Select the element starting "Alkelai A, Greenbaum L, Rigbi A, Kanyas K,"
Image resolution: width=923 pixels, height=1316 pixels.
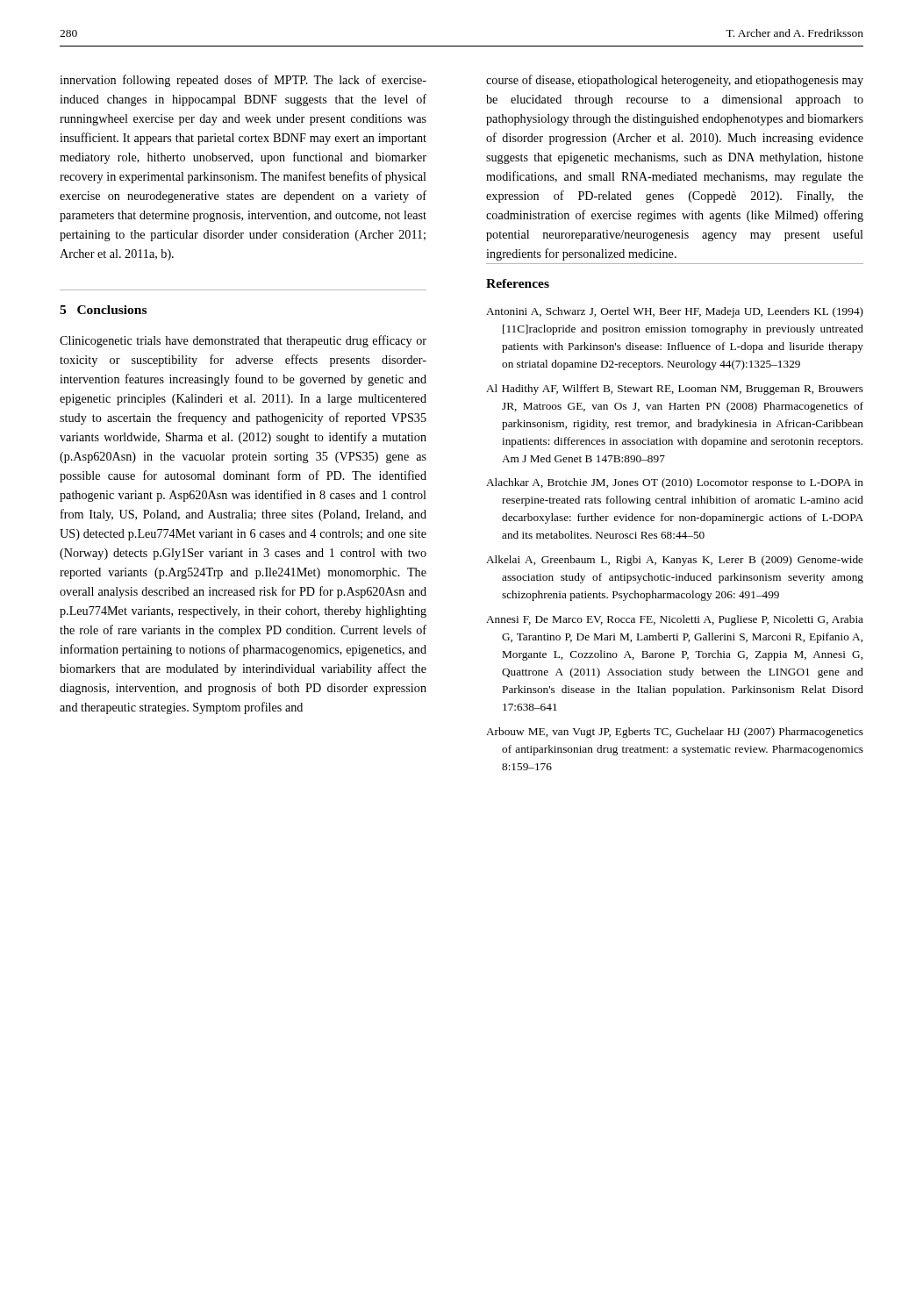[675, 577]
